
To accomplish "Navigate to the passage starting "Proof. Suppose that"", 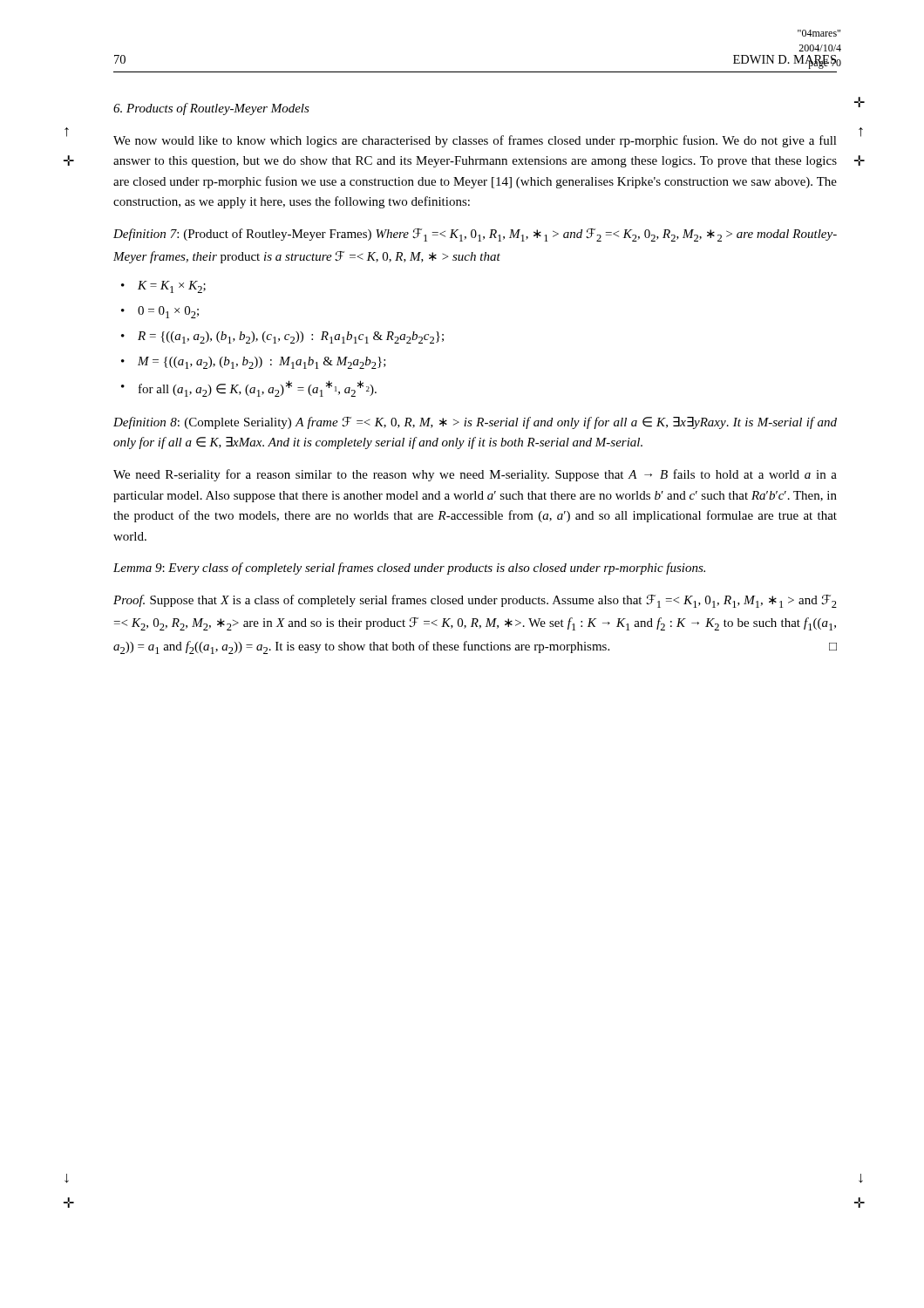I will click(475, 625).
